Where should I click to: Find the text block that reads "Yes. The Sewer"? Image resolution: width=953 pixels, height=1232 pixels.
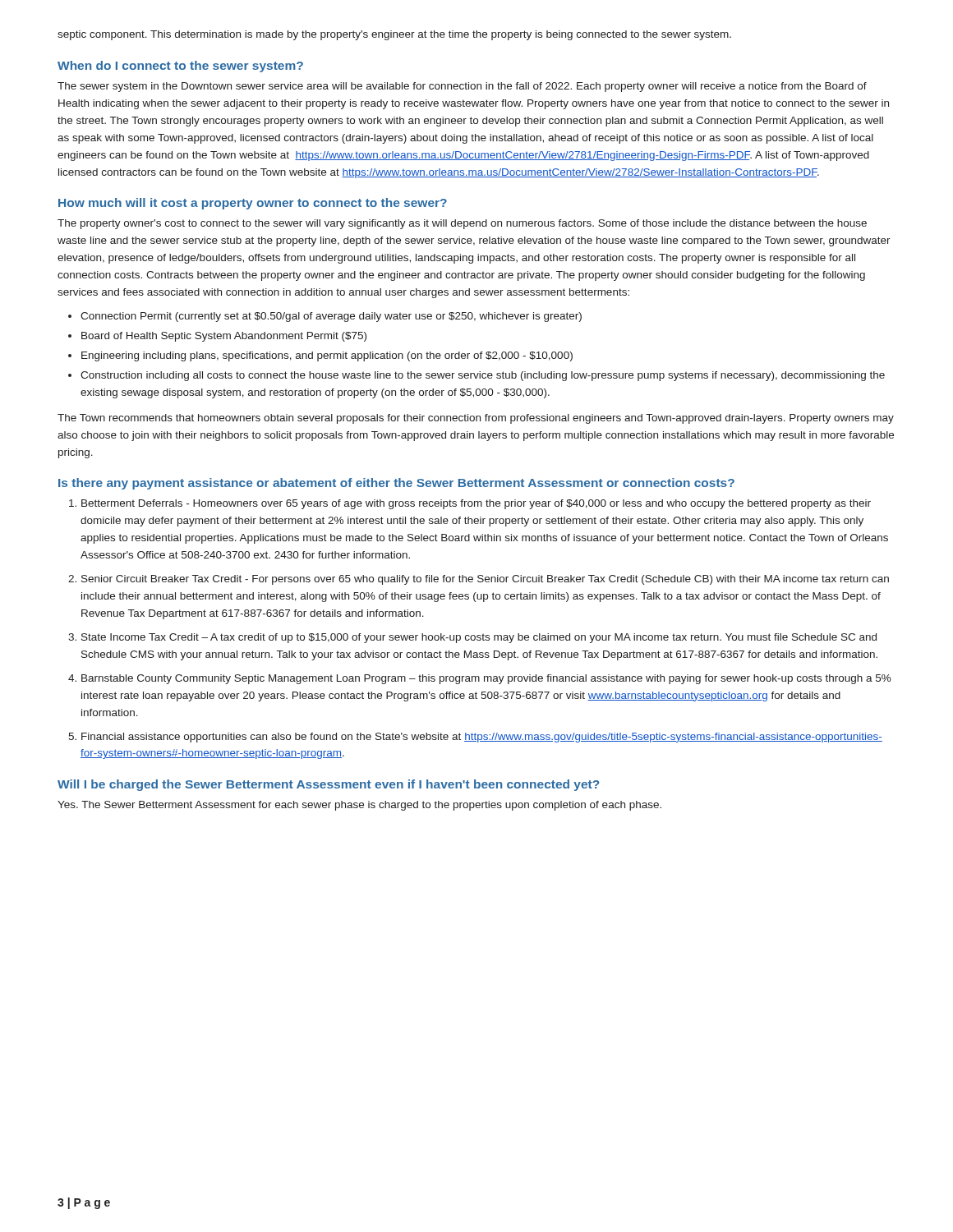(x=476, y=806)
